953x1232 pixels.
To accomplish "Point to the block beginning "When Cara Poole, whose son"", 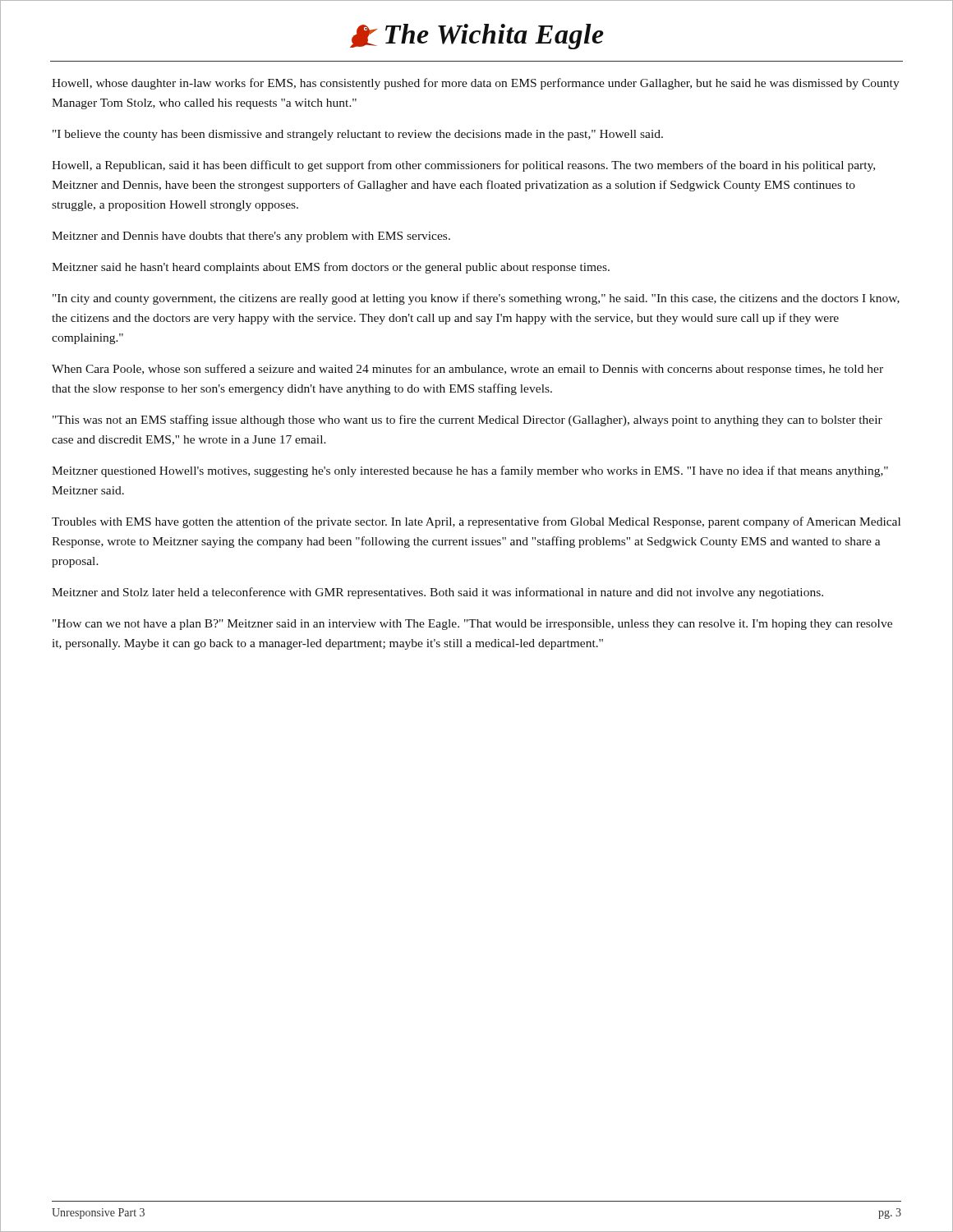I will [467, 378].
